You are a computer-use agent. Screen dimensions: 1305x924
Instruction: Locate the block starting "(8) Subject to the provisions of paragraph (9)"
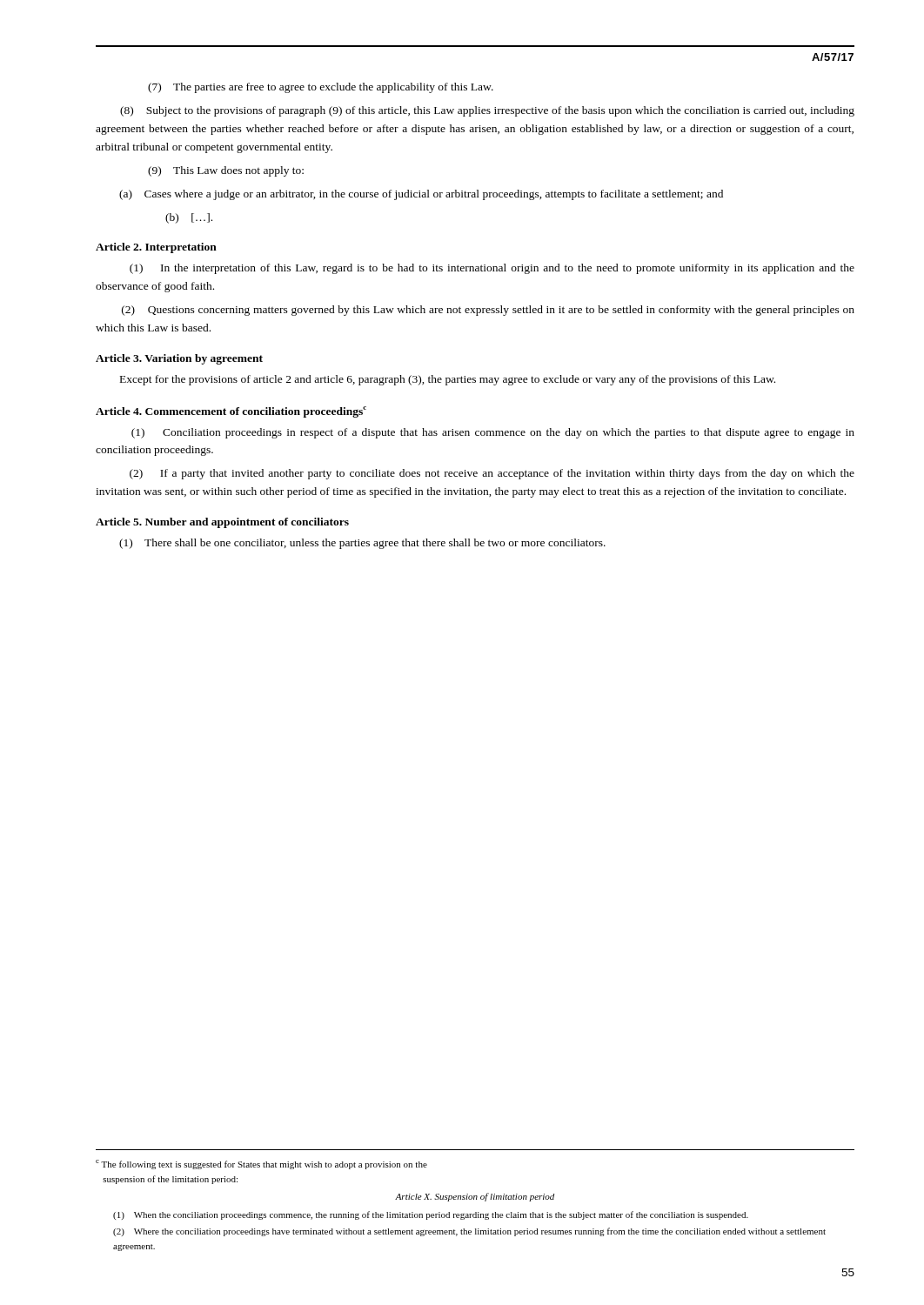point(475,128)
